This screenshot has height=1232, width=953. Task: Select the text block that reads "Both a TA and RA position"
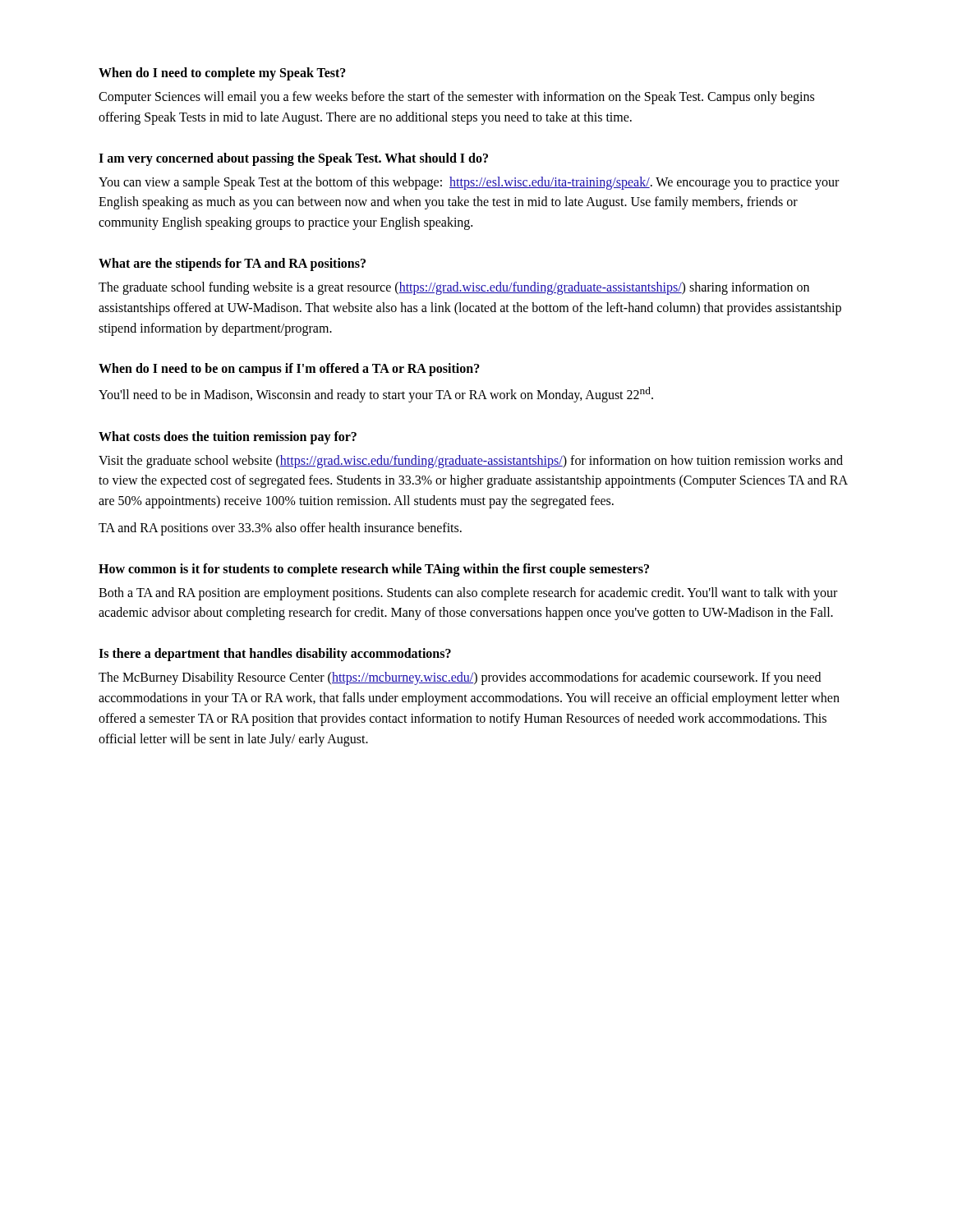point(468,603)
